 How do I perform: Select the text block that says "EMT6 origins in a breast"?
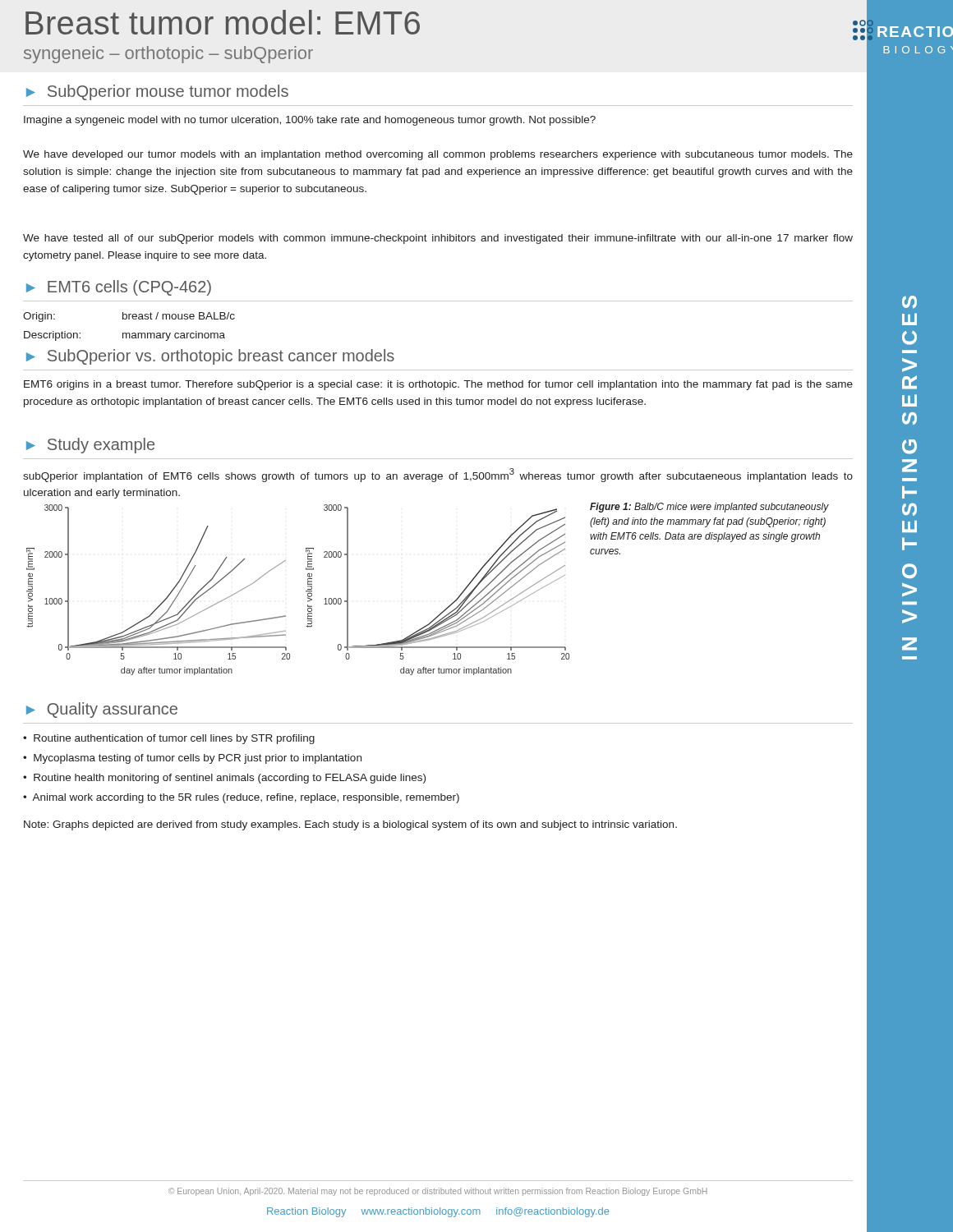438,393
